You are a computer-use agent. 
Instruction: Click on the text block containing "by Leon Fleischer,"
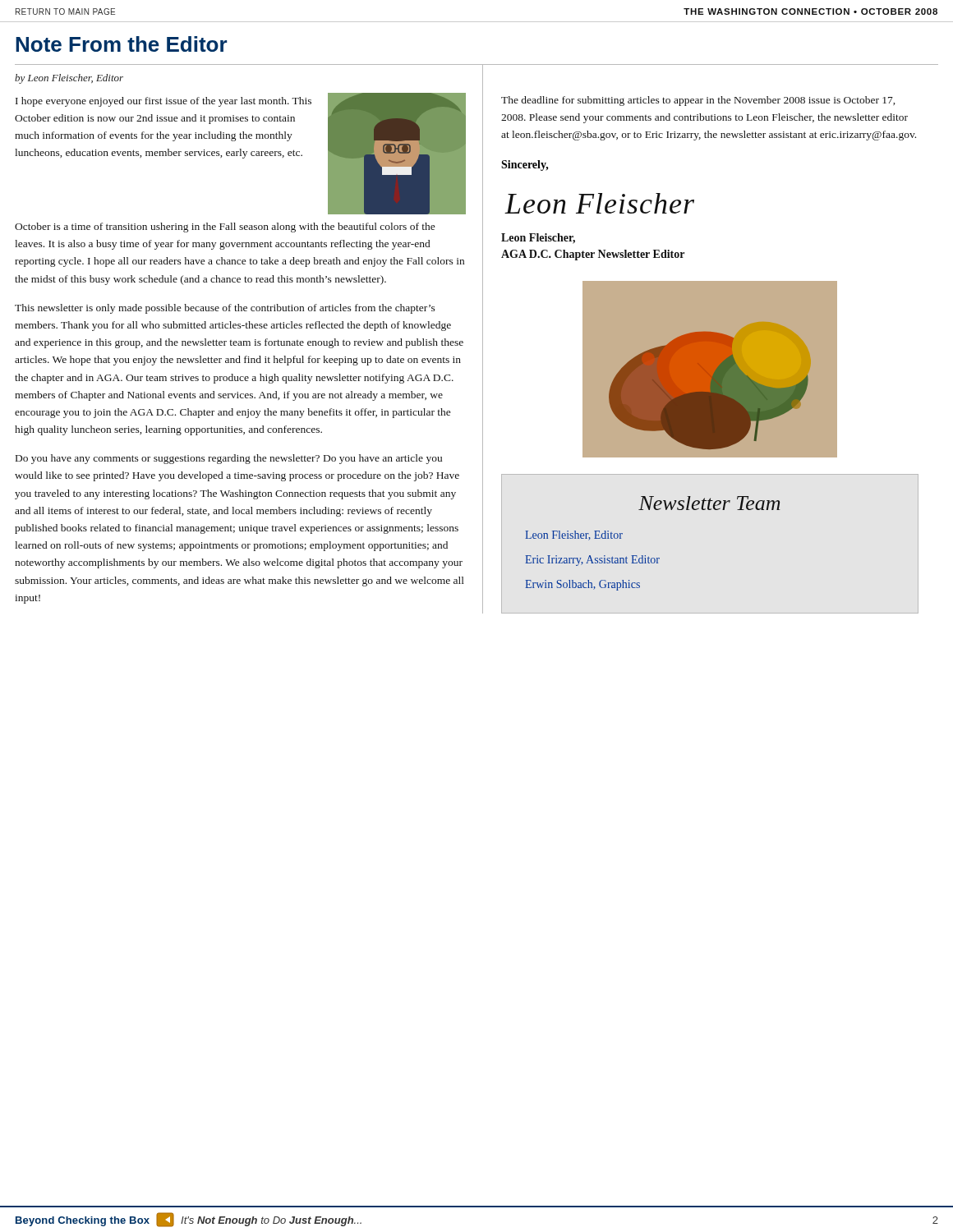(69, 78)
